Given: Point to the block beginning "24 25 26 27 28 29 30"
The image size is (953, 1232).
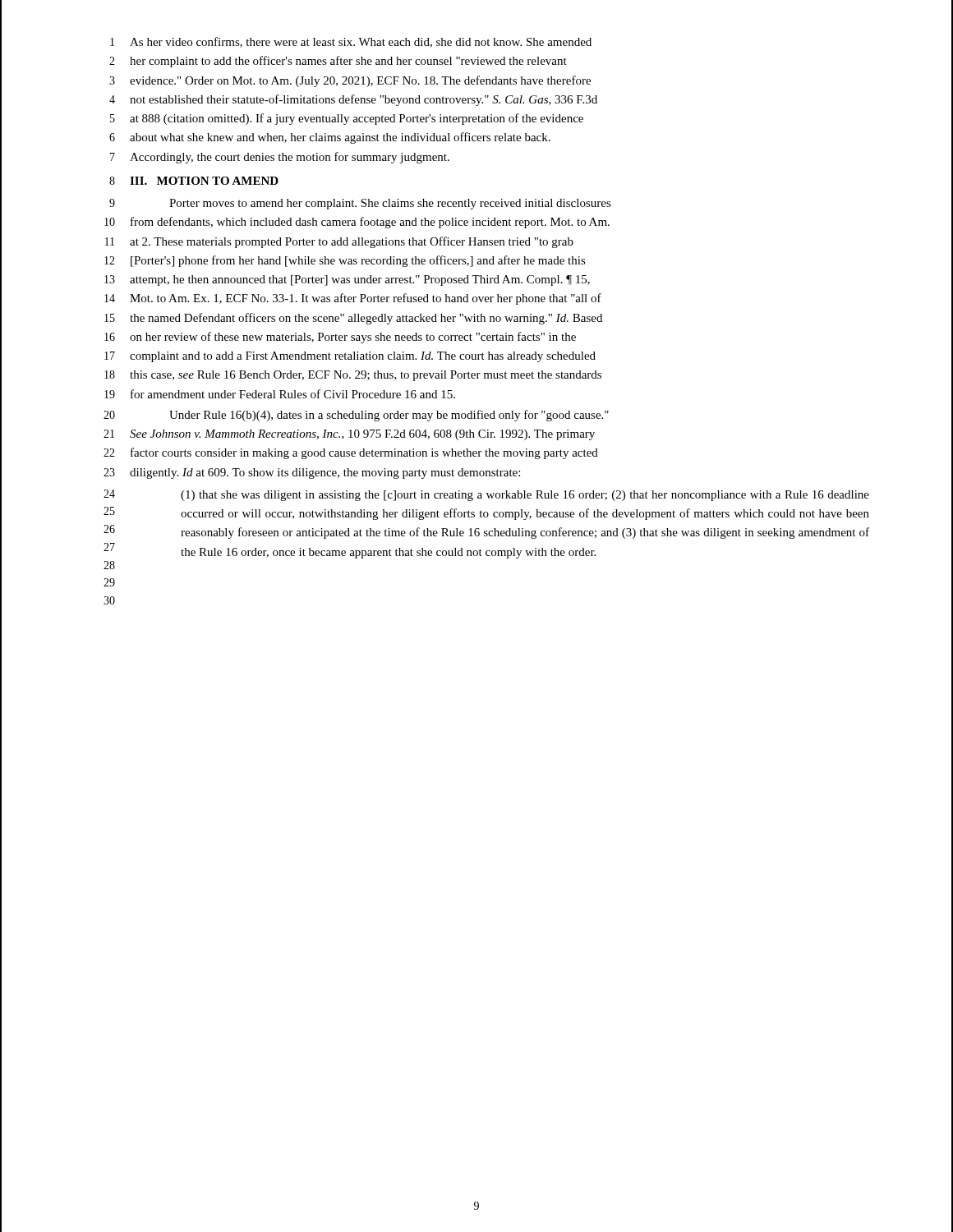Looking at the screenshot, I should 493,548.
